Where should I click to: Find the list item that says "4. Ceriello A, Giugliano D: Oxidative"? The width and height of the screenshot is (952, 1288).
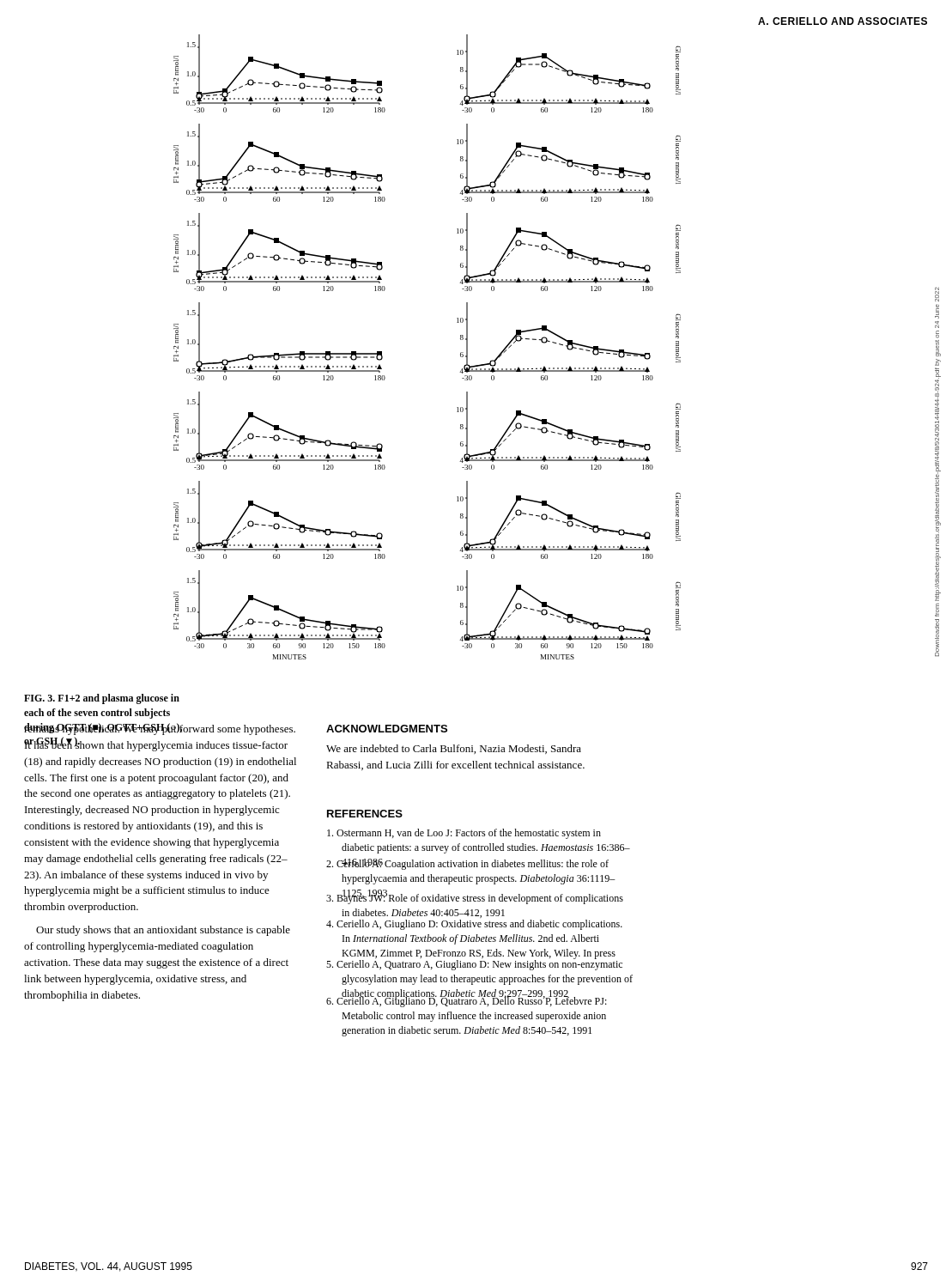474,938
